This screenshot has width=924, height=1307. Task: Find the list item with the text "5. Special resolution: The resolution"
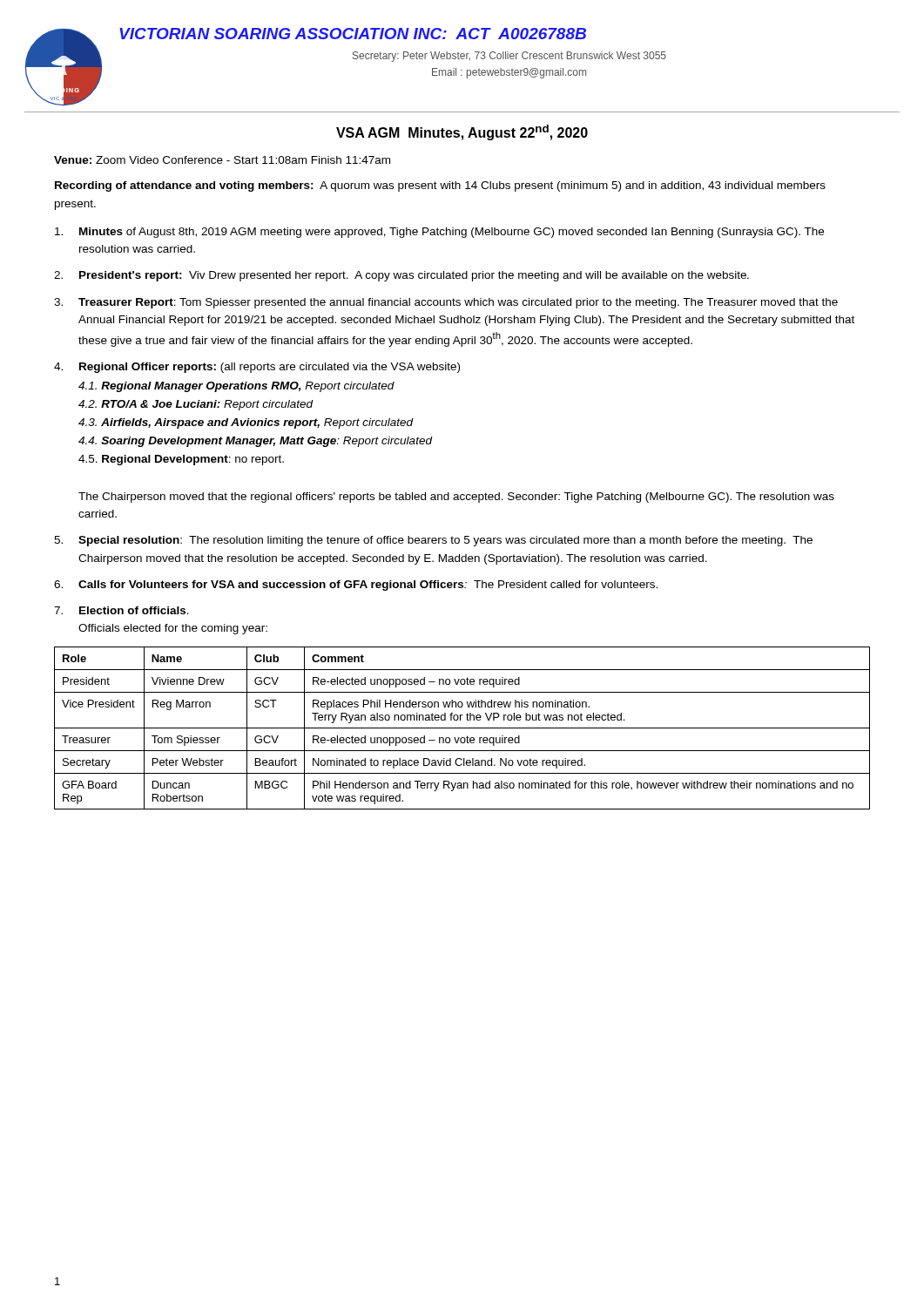point(462,550)
